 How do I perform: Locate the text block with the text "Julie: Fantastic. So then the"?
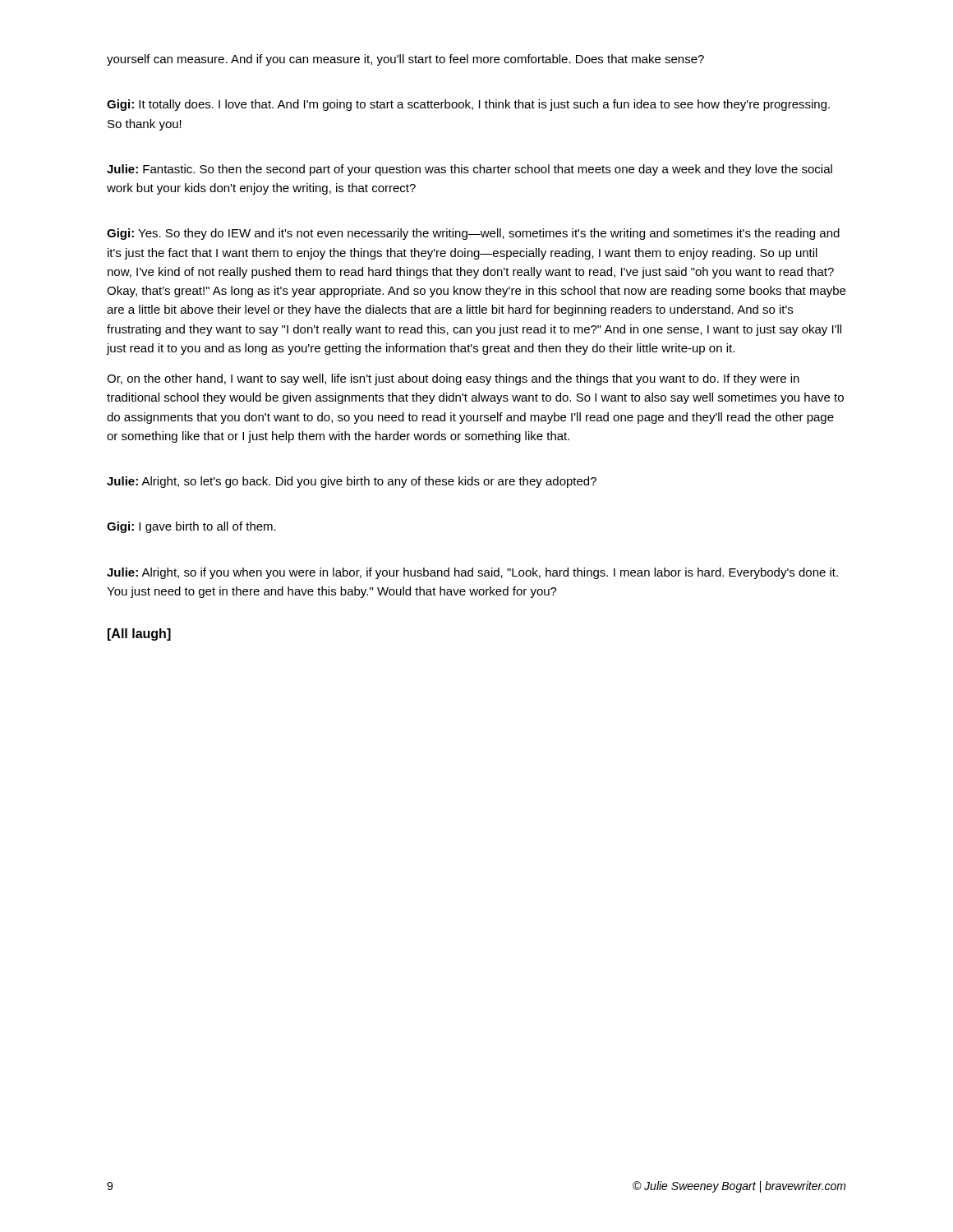(x=476, y=178)
